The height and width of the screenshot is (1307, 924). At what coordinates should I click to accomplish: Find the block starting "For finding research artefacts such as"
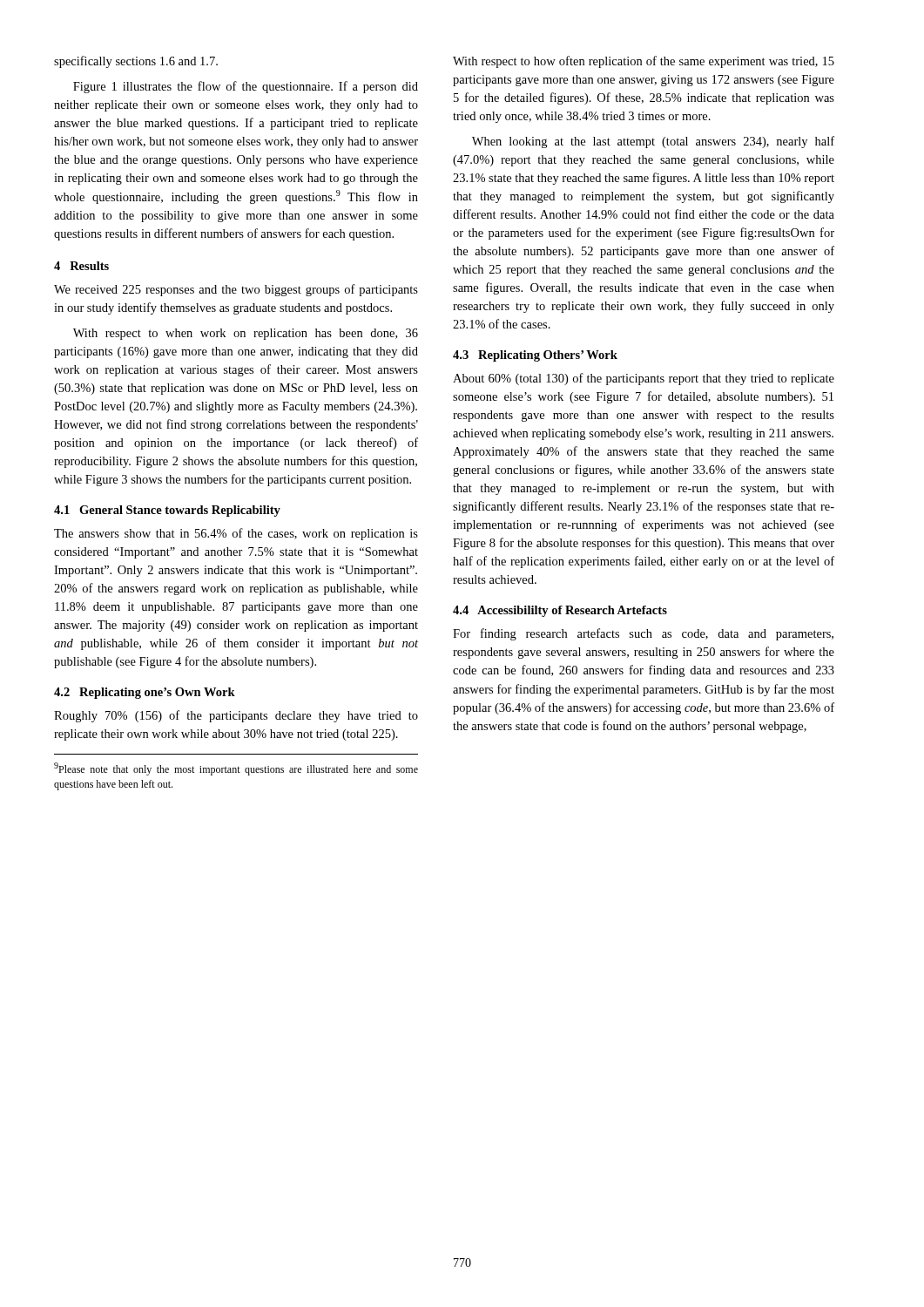click(x=644, y=680)
